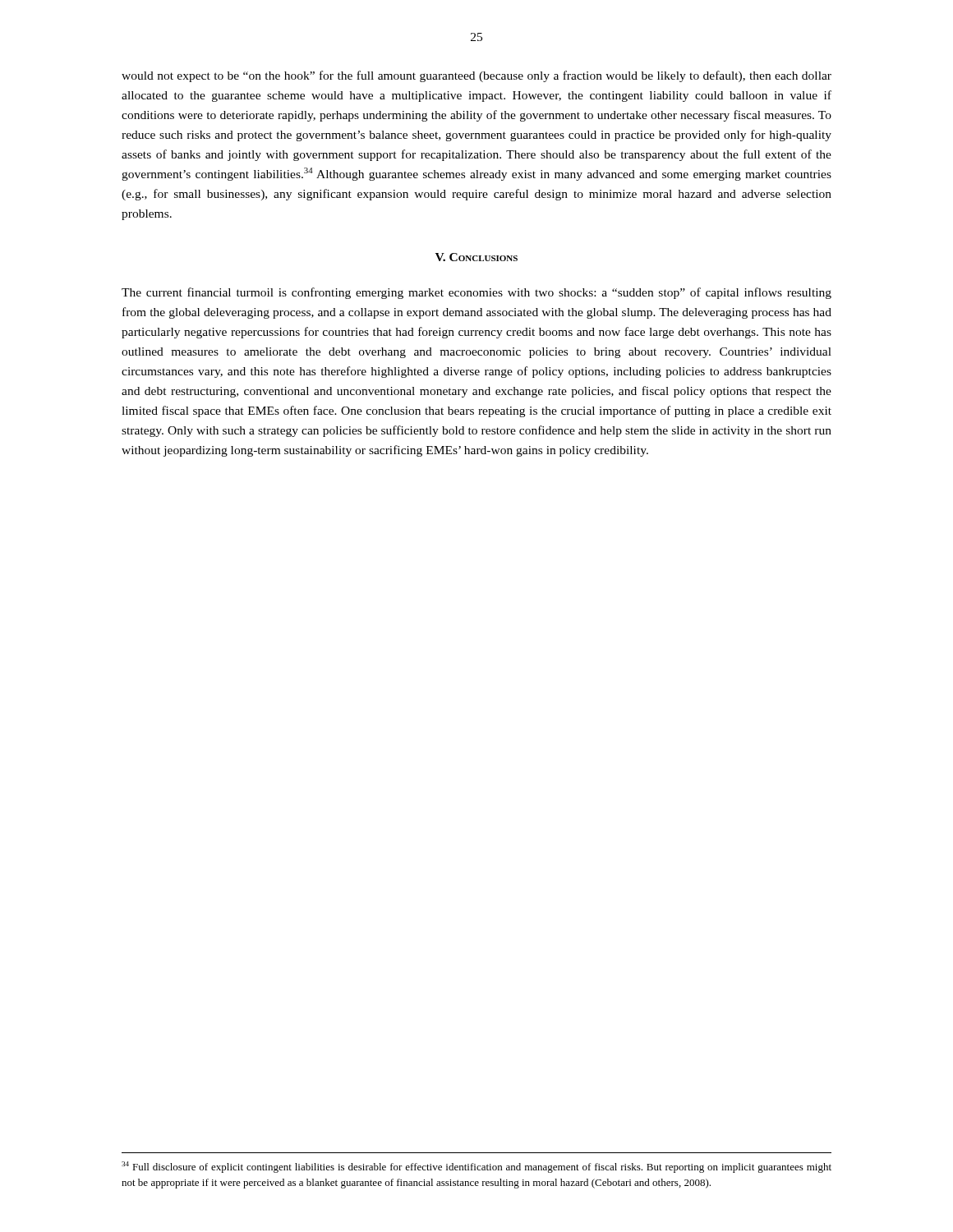Select the text block that reads "The current financial turmoil is confronting emerging market"
The image size is (953, 1232).
click(476, 371)
